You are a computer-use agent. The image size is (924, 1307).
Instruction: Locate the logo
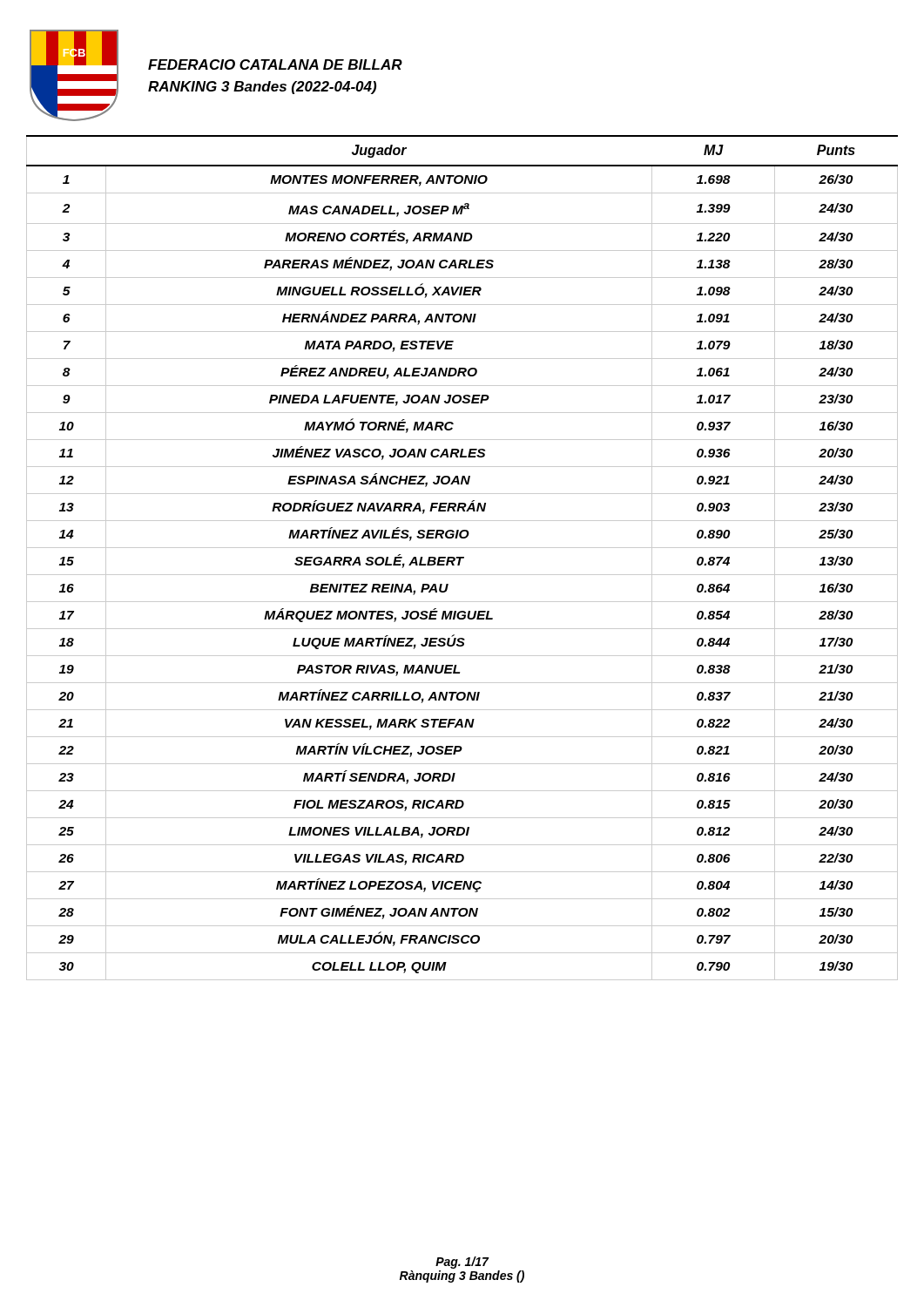click(x=74, y=76)
